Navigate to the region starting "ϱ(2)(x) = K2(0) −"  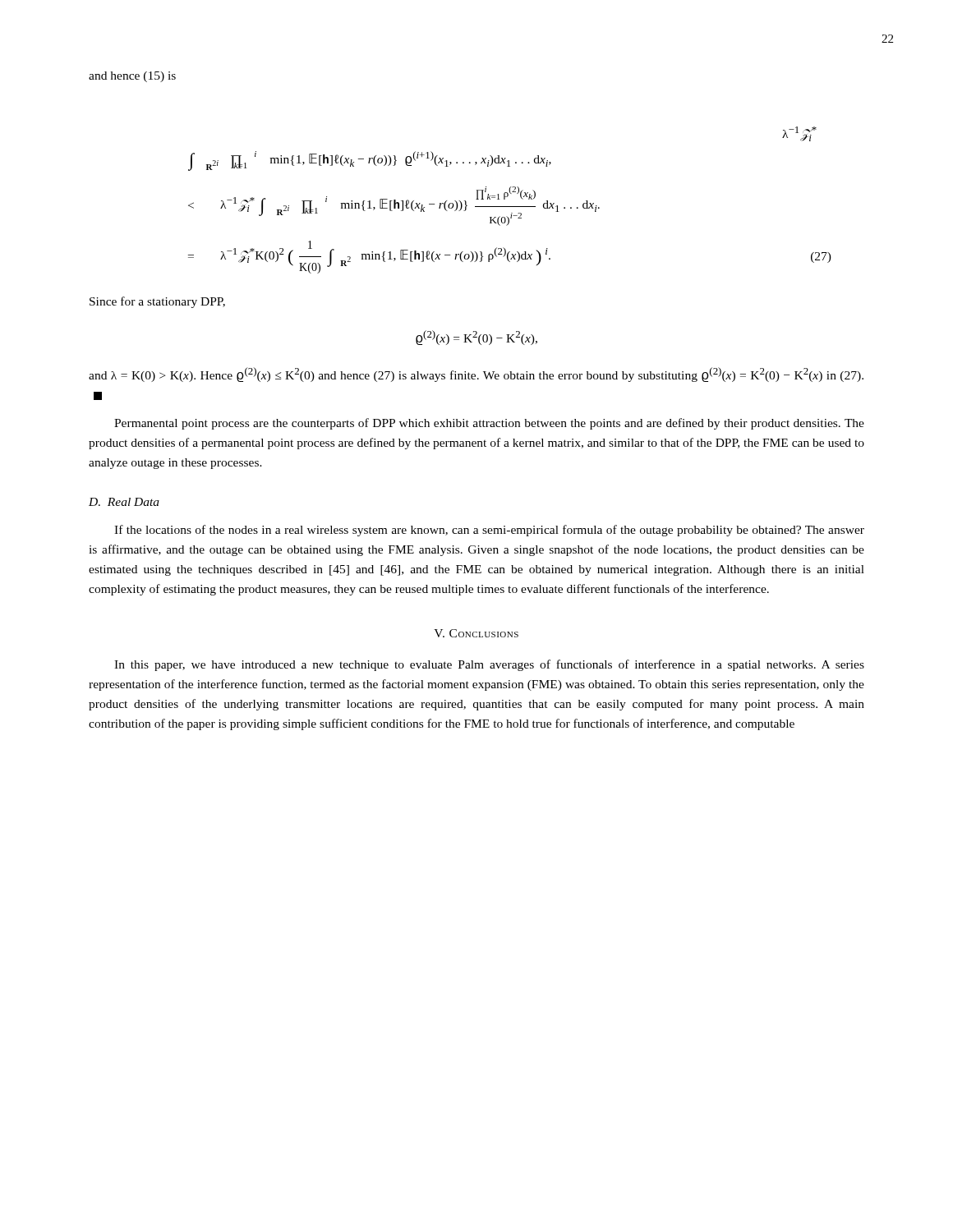coord(476,337)
